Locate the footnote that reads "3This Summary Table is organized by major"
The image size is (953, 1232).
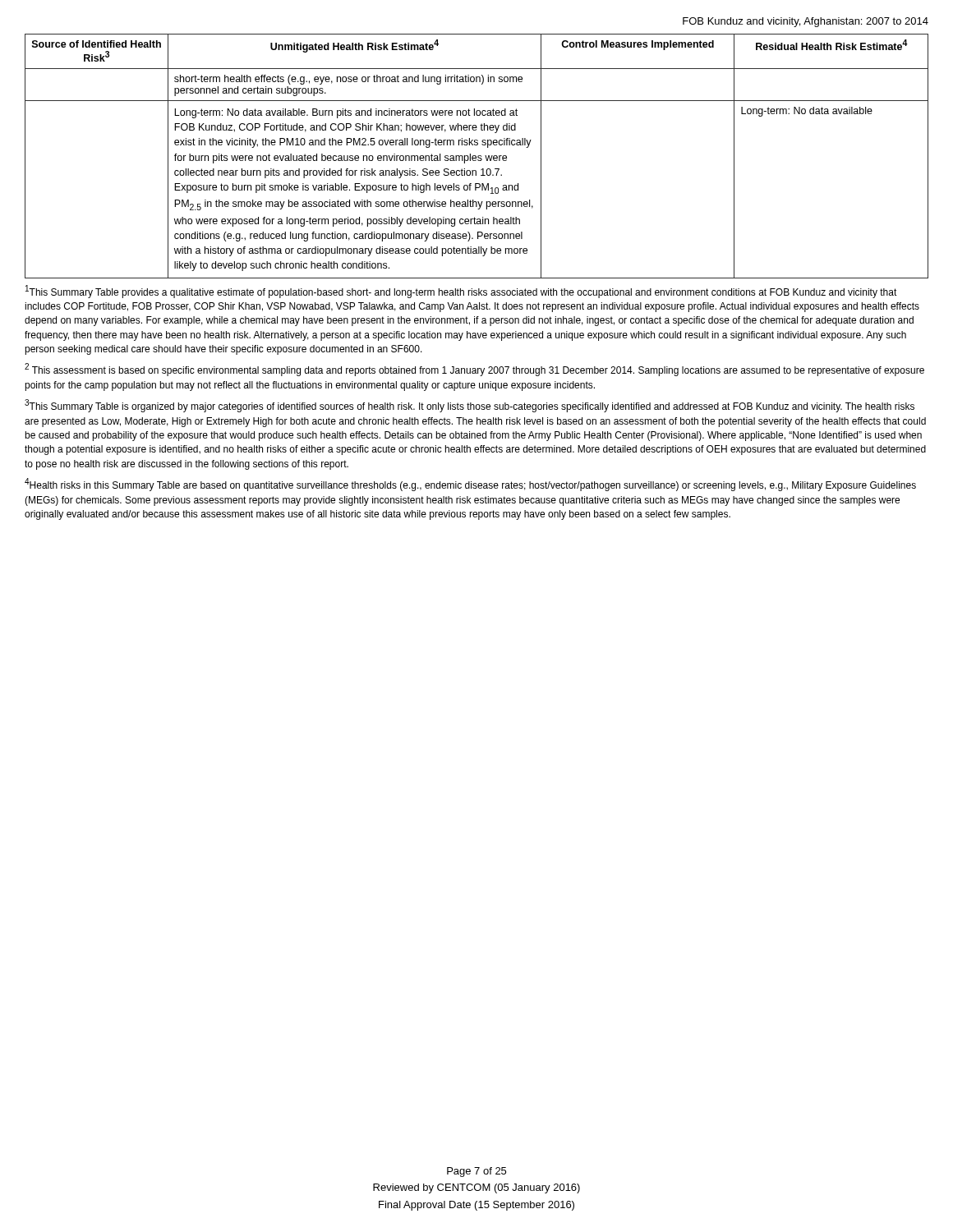pyautogui.click(x=475, y=434)
